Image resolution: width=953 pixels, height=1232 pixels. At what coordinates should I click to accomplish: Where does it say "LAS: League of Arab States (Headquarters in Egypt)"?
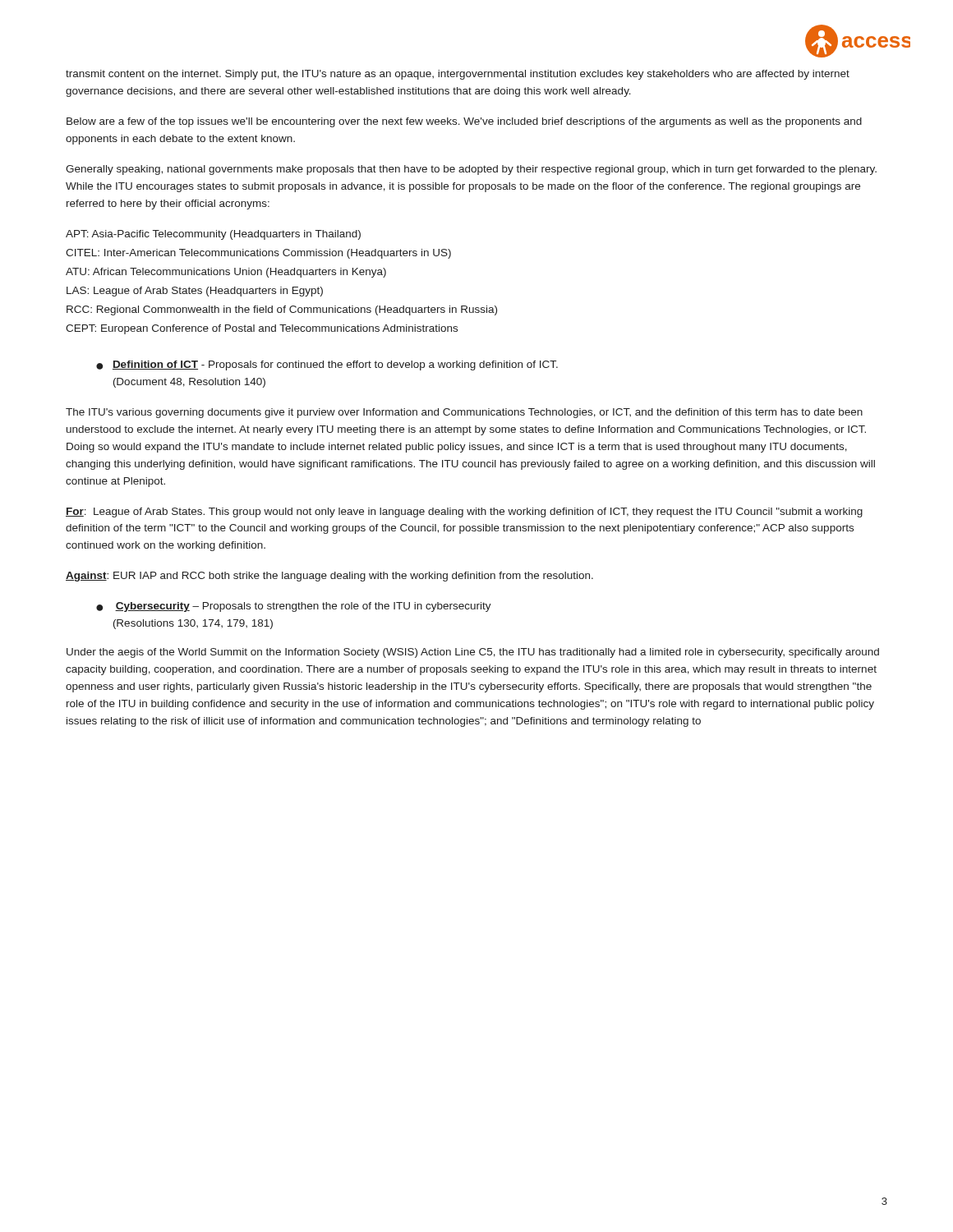pyautogui.click(x=195, y=291)
